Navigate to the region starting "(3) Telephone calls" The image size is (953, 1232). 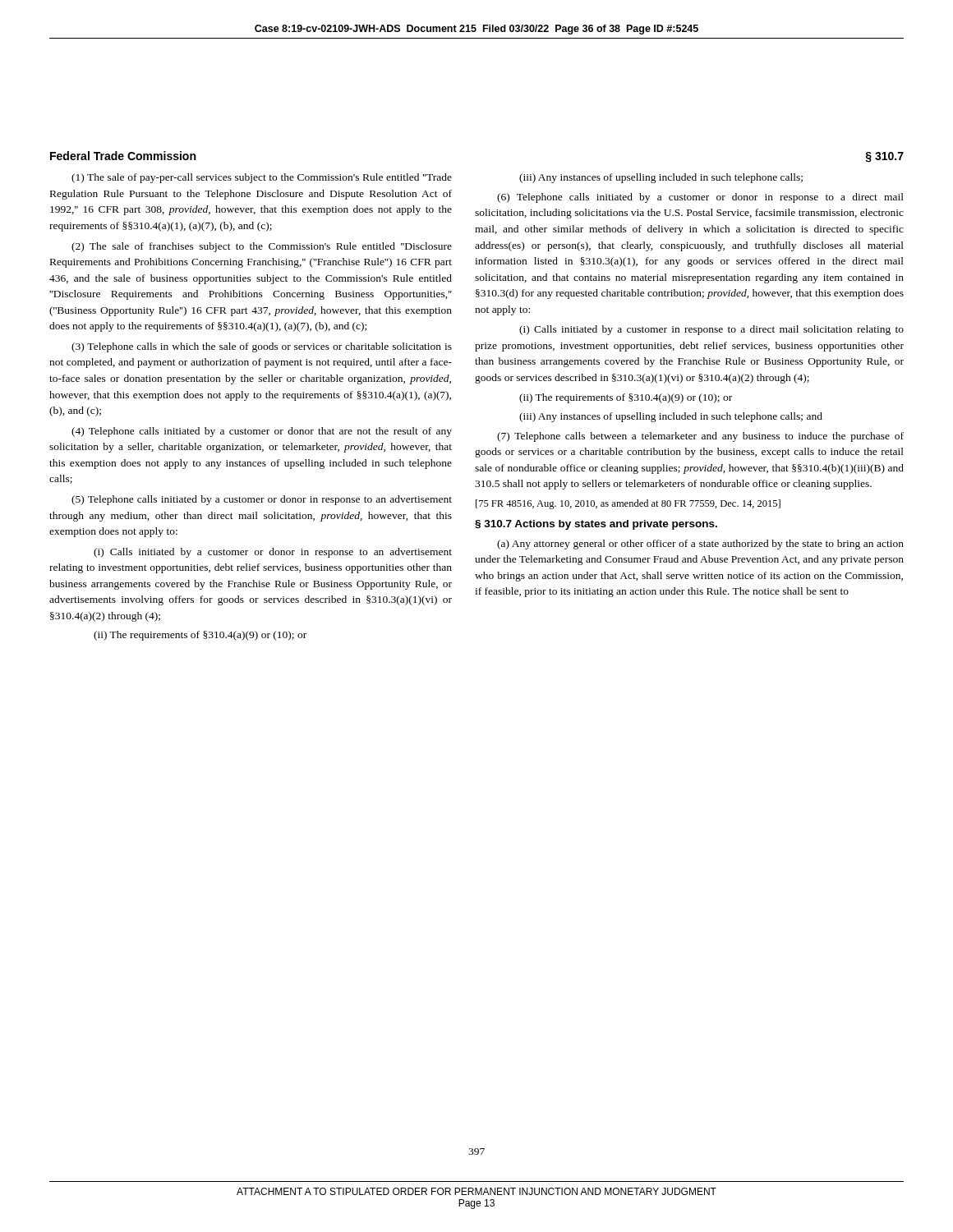point(251,378)
